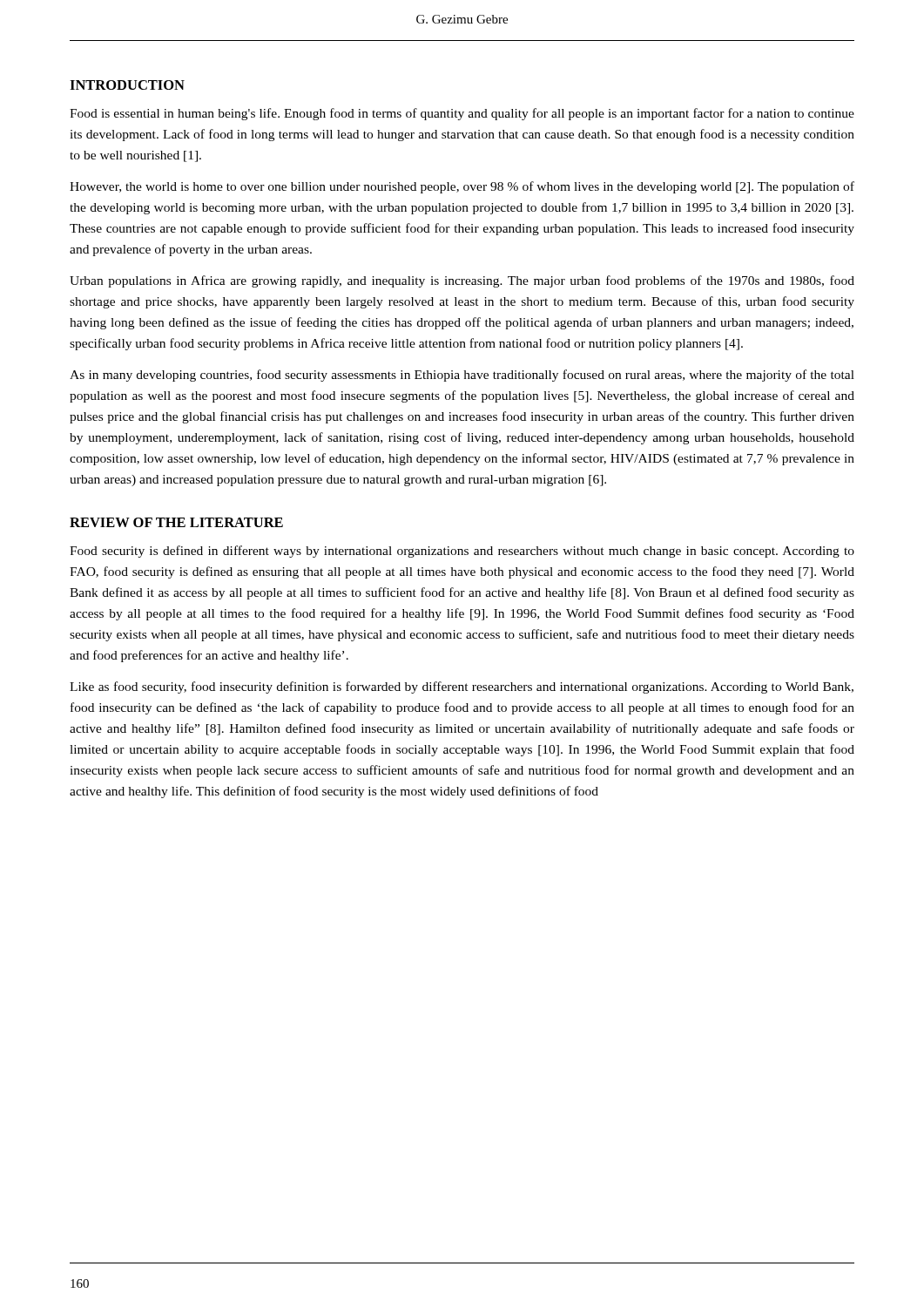Viewport: 924px width, 1307px height.
Task: Point to the block beginning "As in many developing countries, food security assessments"
Action: (x=462, y=427)
